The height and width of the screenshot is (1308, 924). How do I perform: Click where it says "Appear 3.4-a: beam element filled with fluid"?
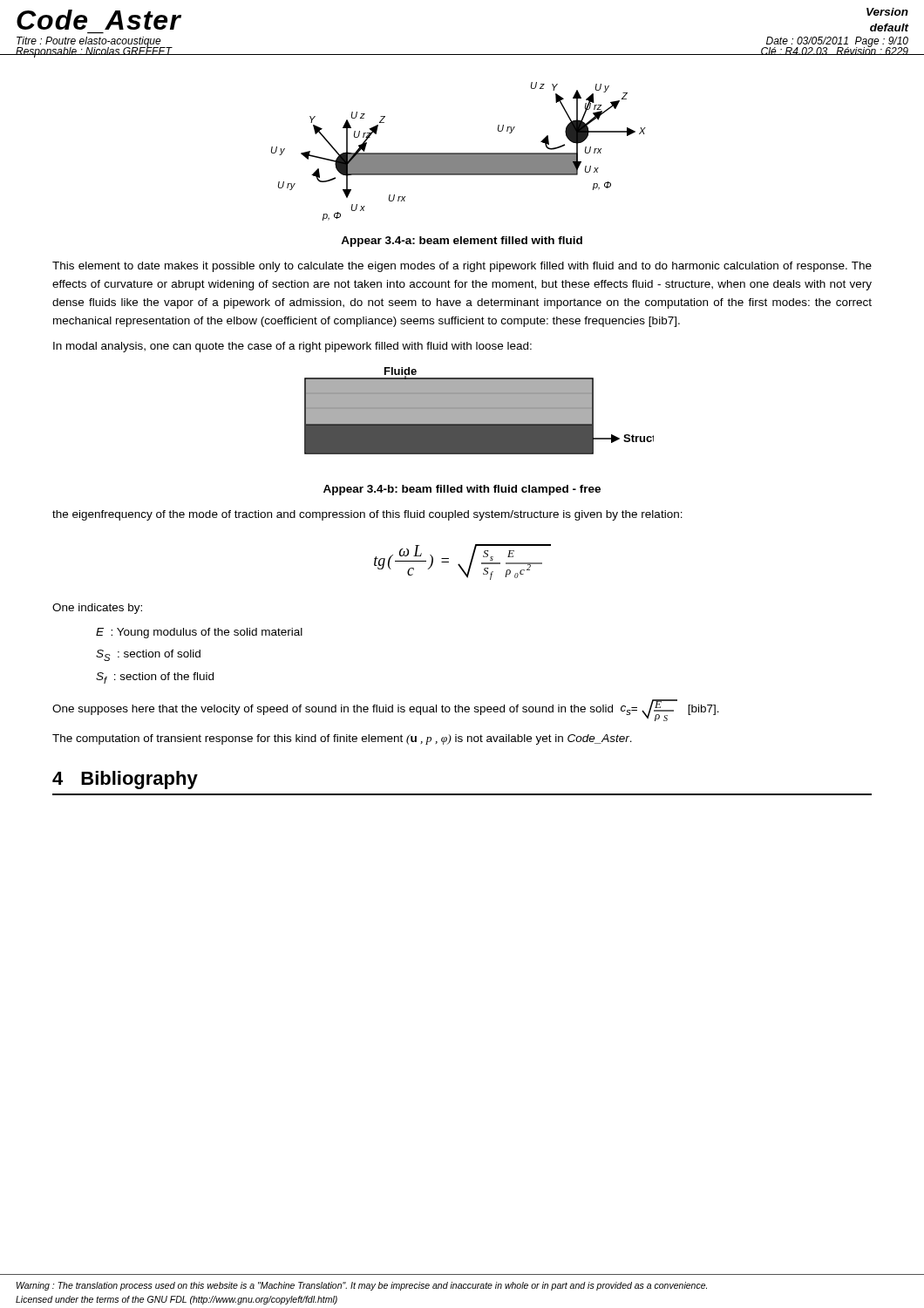(462, 240)
